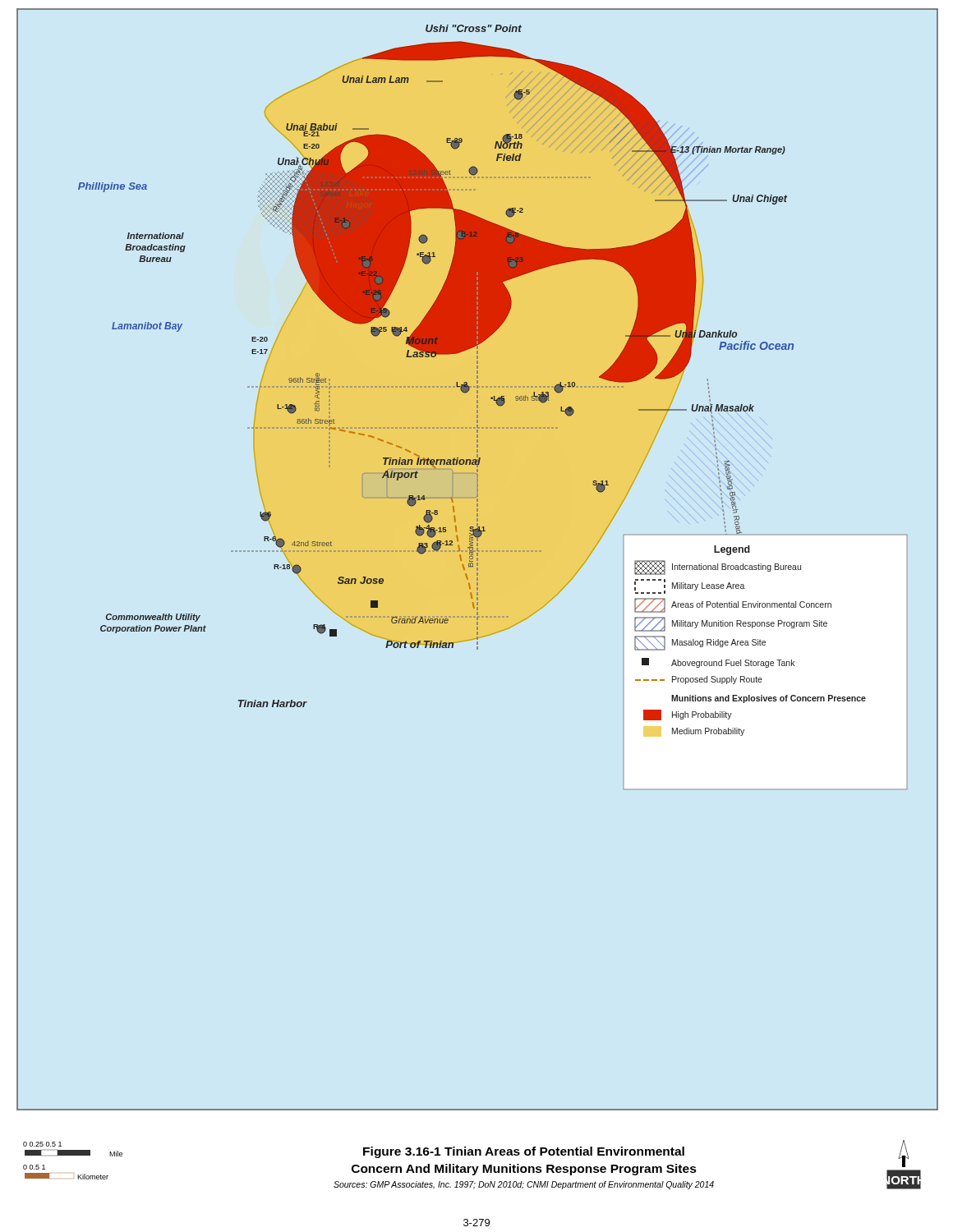Navigate to the element starting "Figure 3.16-1 Tinian Areas of Potential"
953x1232 pixels.
point(524,1166)
